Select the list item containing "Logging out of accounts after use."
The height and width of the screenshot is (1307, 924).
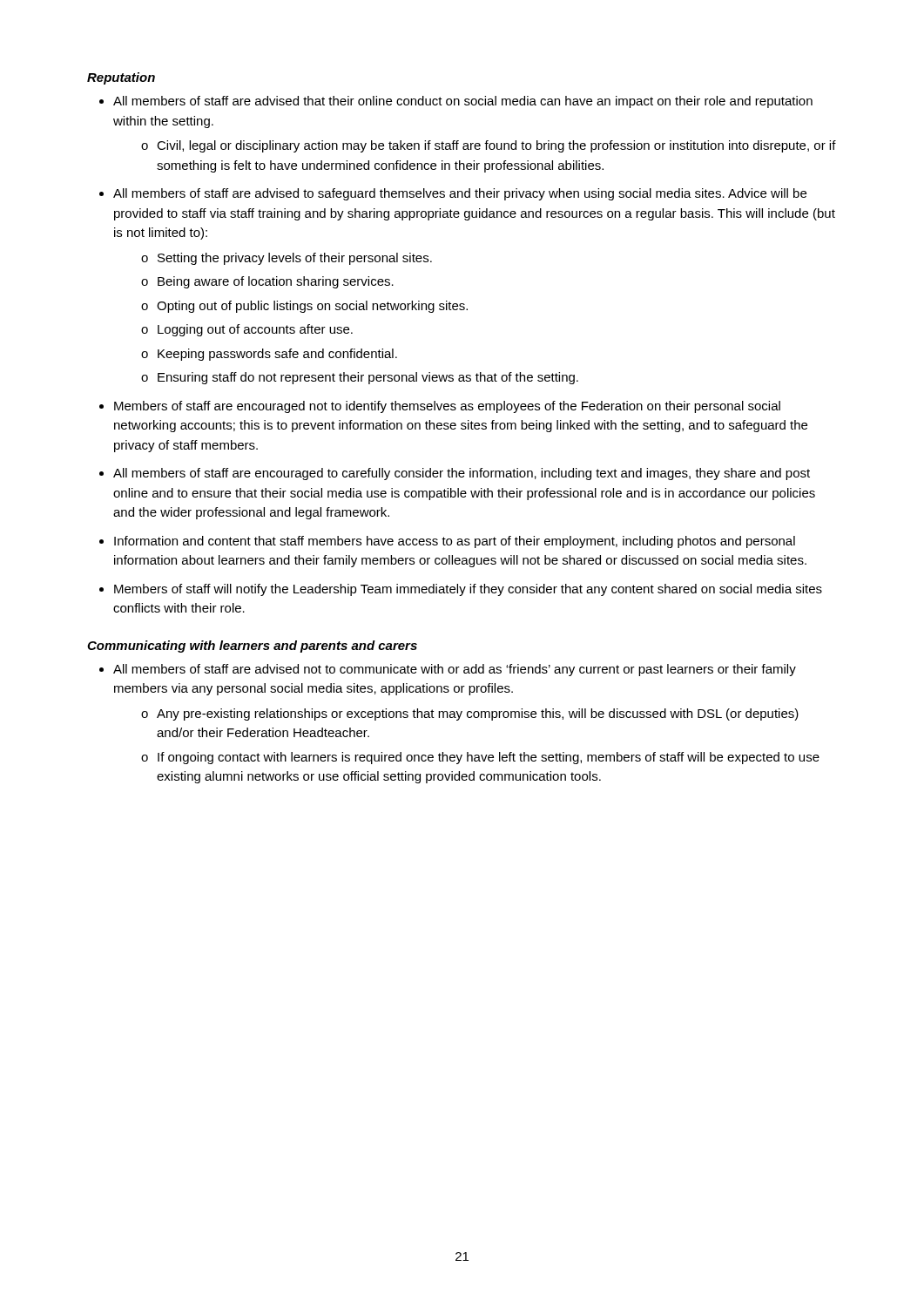[255, 329]
